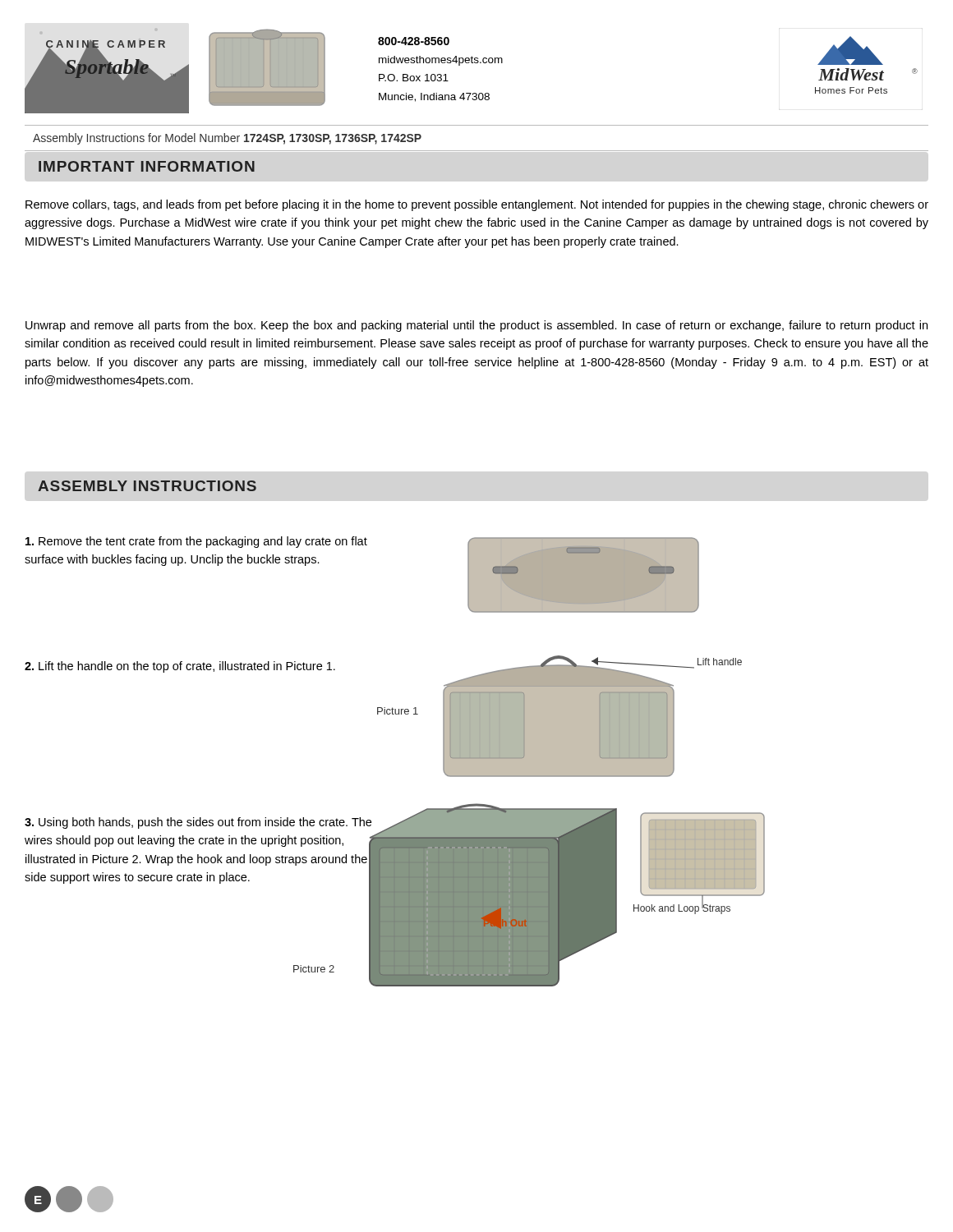Click on the element starting "2. Lift the handle on the top of"

pos(180,666)
